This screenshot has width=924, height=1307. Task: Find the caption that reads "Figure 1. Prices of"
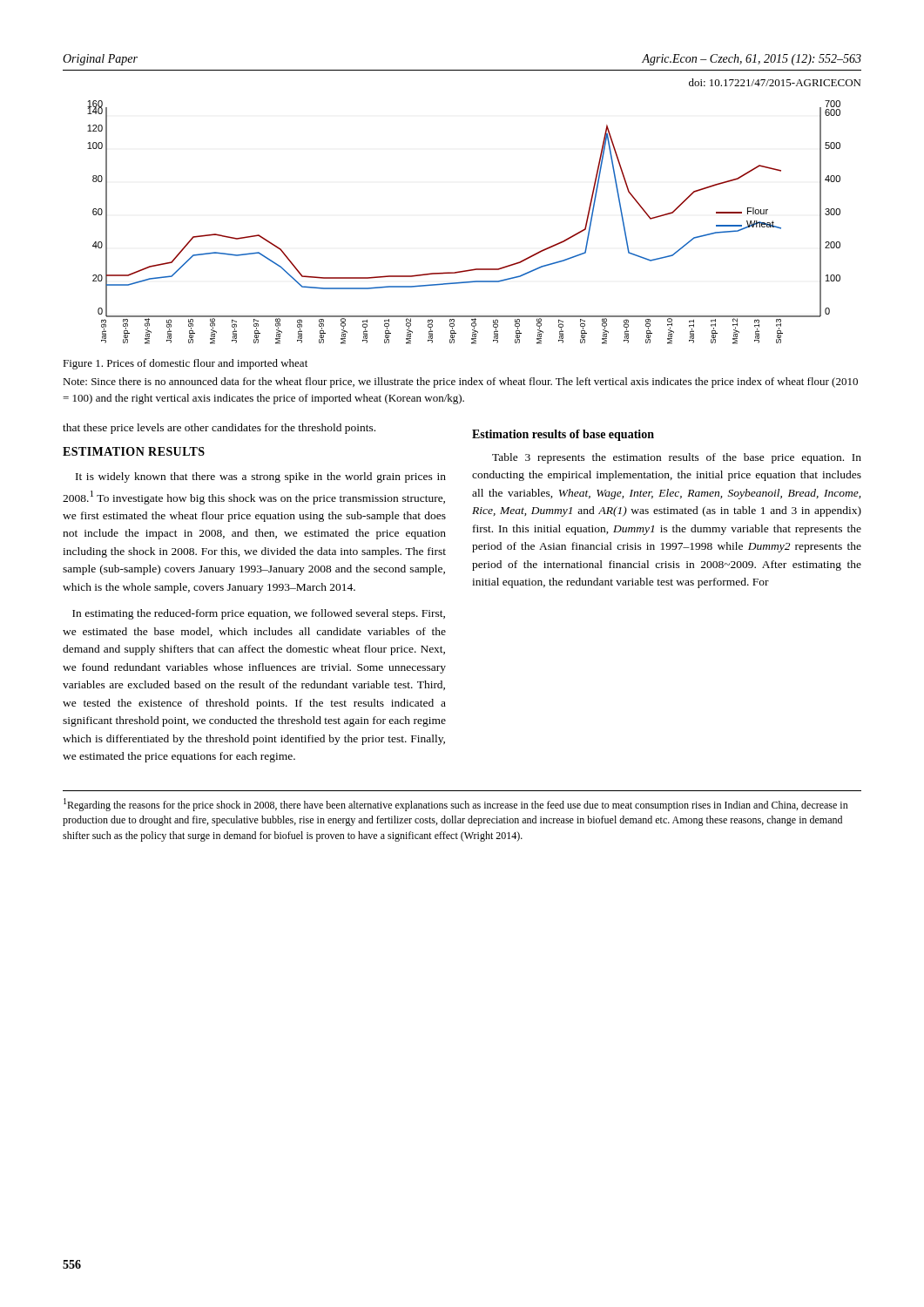(x=185, y=363)
